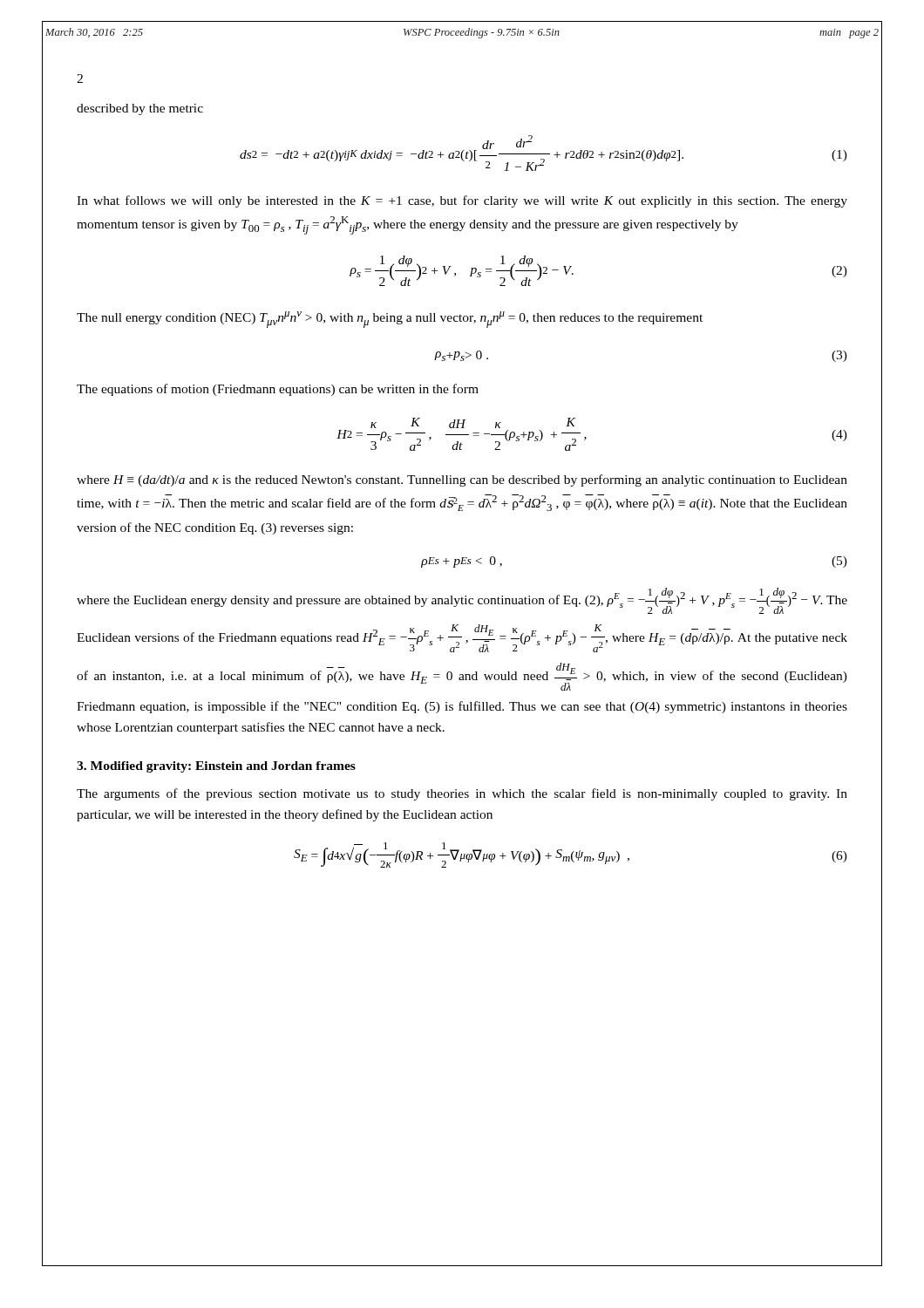Point to the formula beginning "ds2 = −dt2 + a2(t)γijK dxidxj"
924x1308 pixels.
pos(462,154)
